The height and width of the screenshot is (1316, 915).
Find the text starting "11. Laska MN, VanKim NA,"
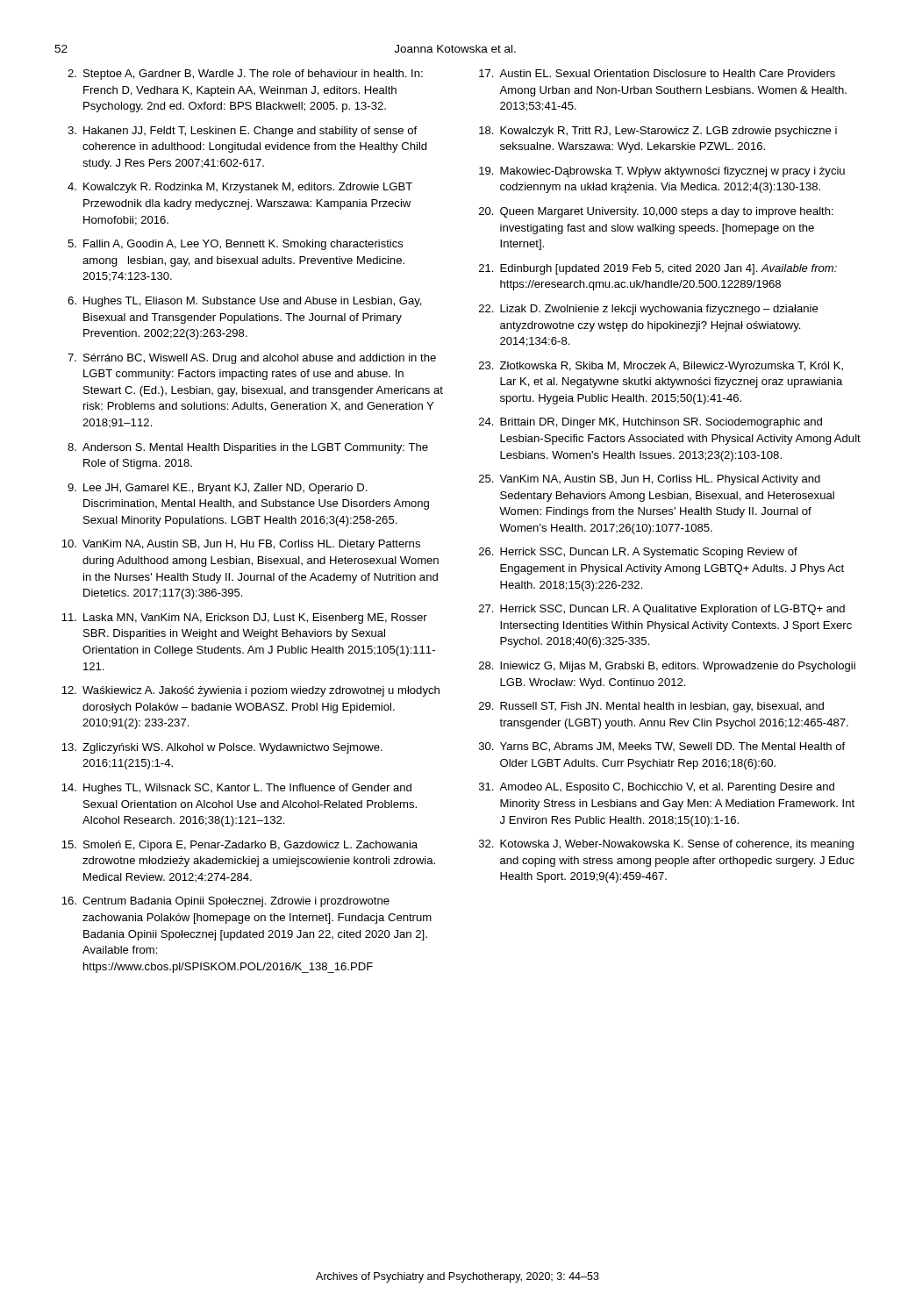coord(249,642)
